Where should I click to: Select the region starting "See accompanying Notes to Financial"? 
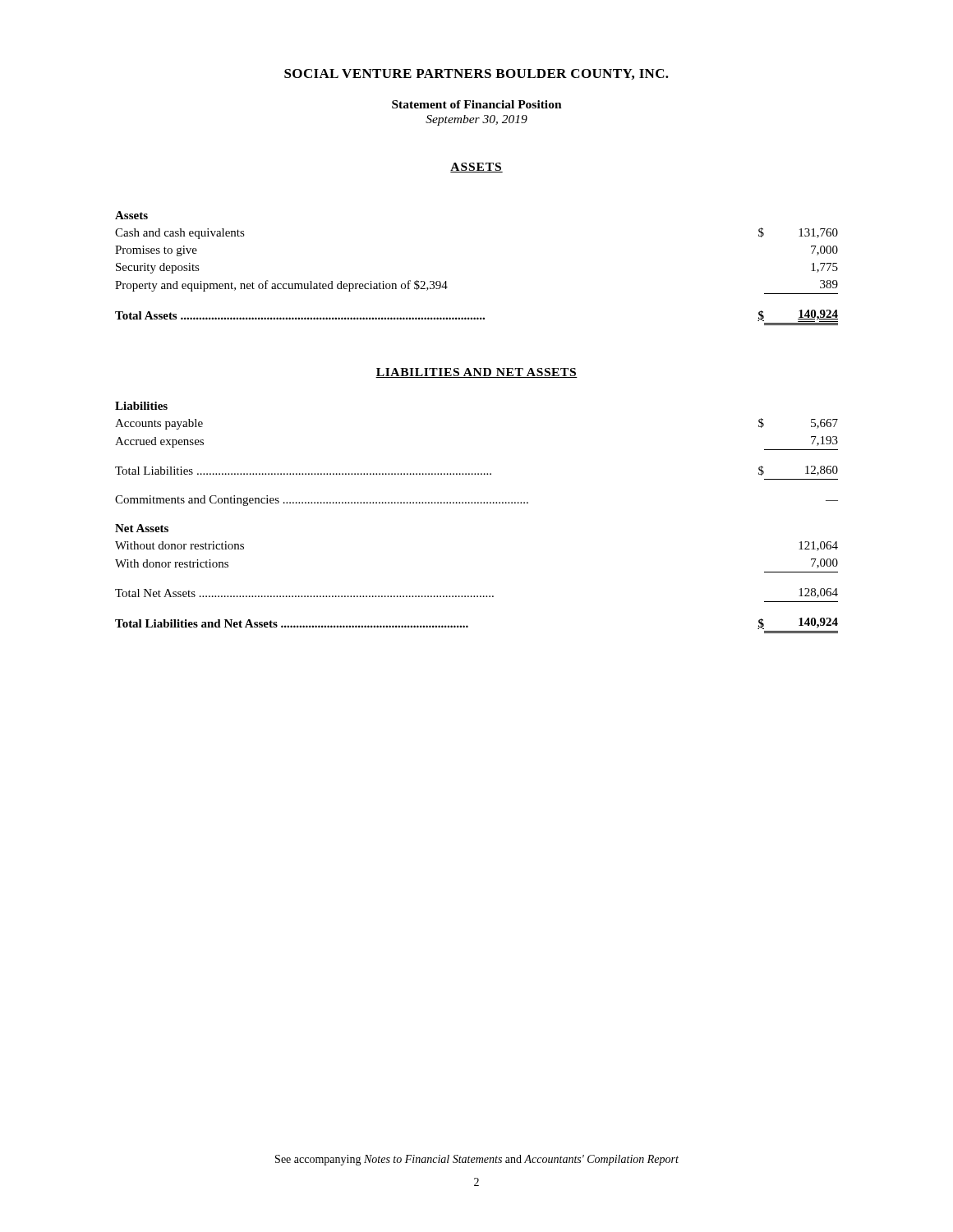pyautogui.click(x=476, y=1159)
